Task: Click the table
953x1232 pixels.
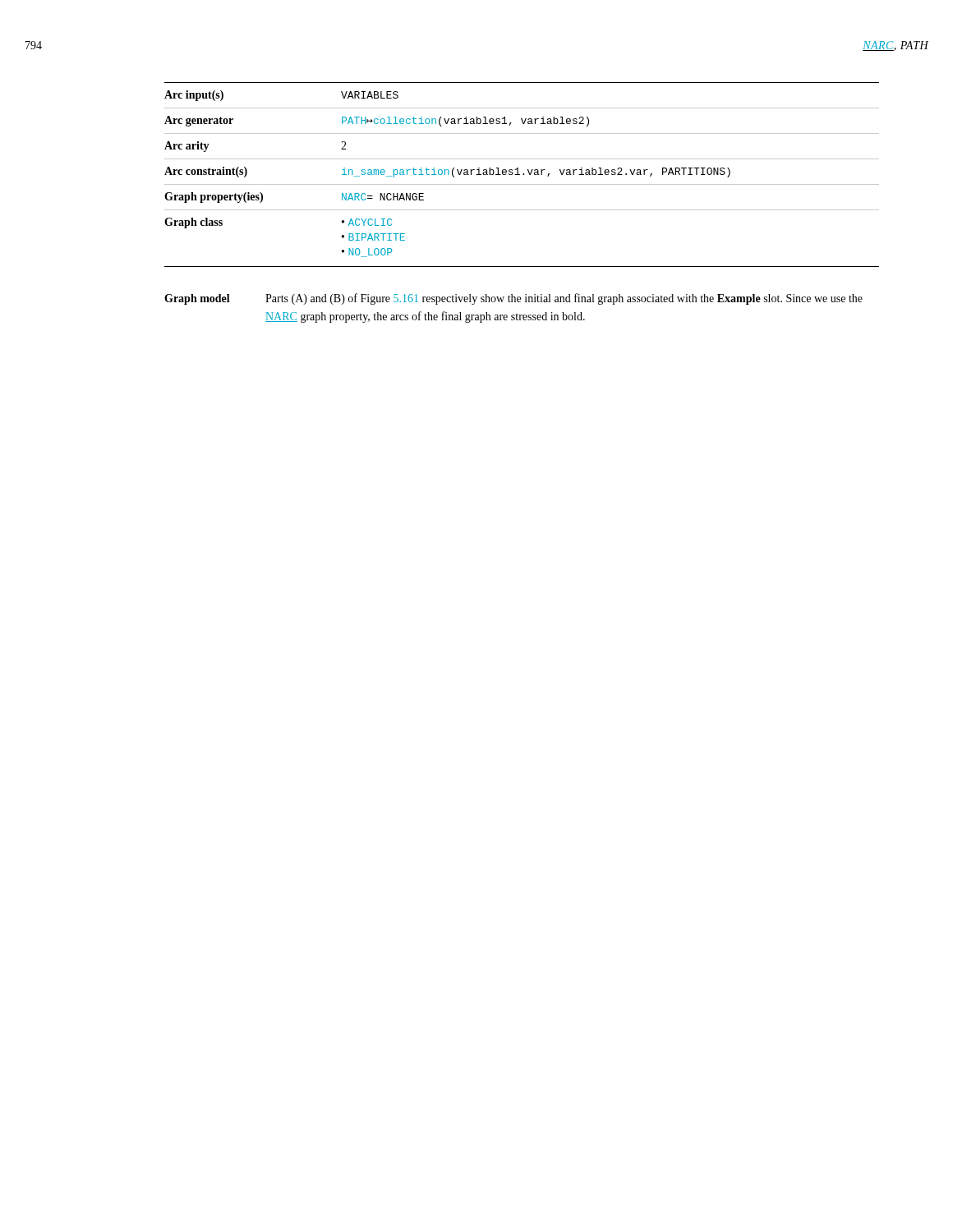Action: 522,175
